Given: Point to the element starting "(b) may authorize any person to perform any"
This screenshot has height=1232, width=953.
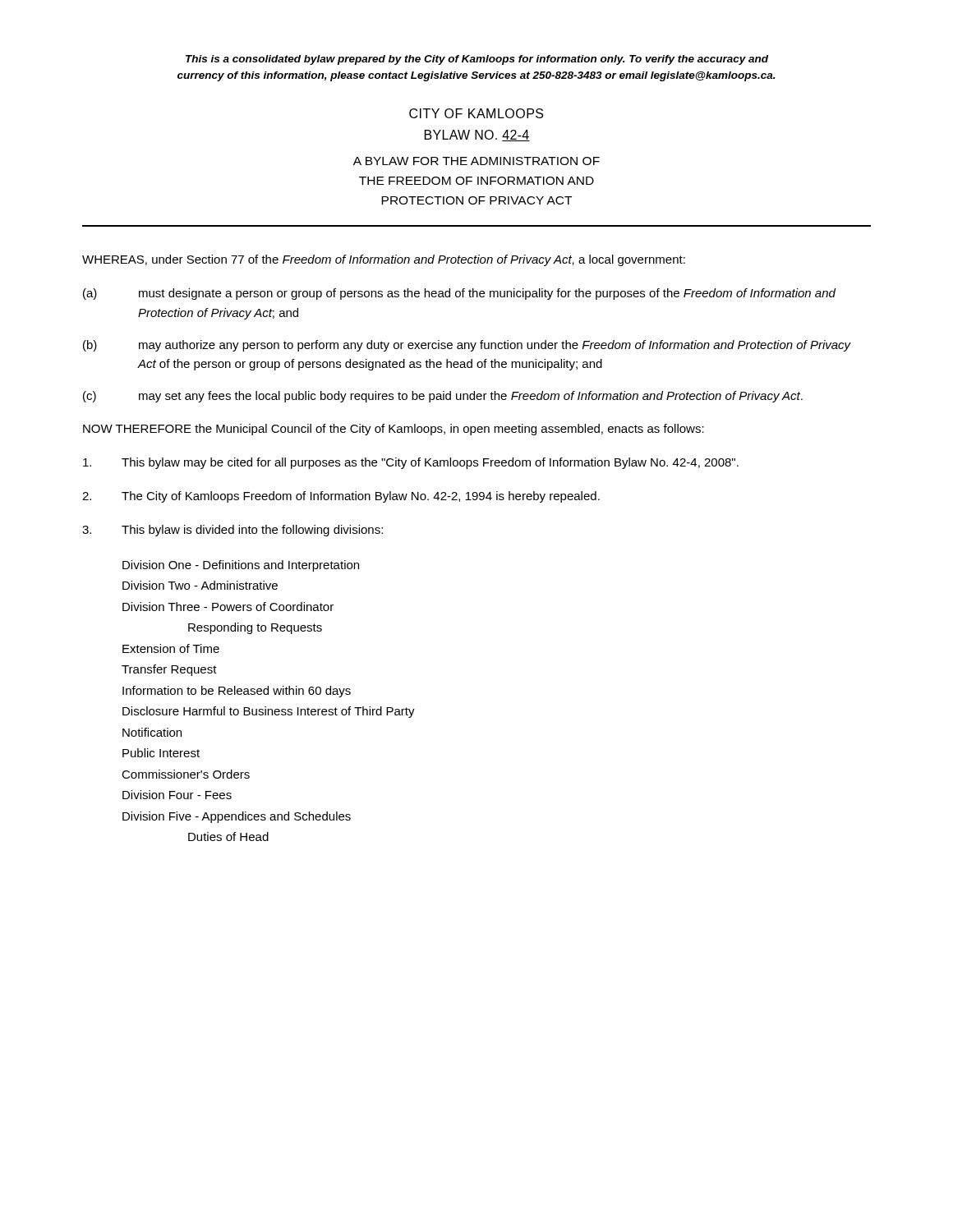Looking at the screenshot, I should (x=476, y=354).
